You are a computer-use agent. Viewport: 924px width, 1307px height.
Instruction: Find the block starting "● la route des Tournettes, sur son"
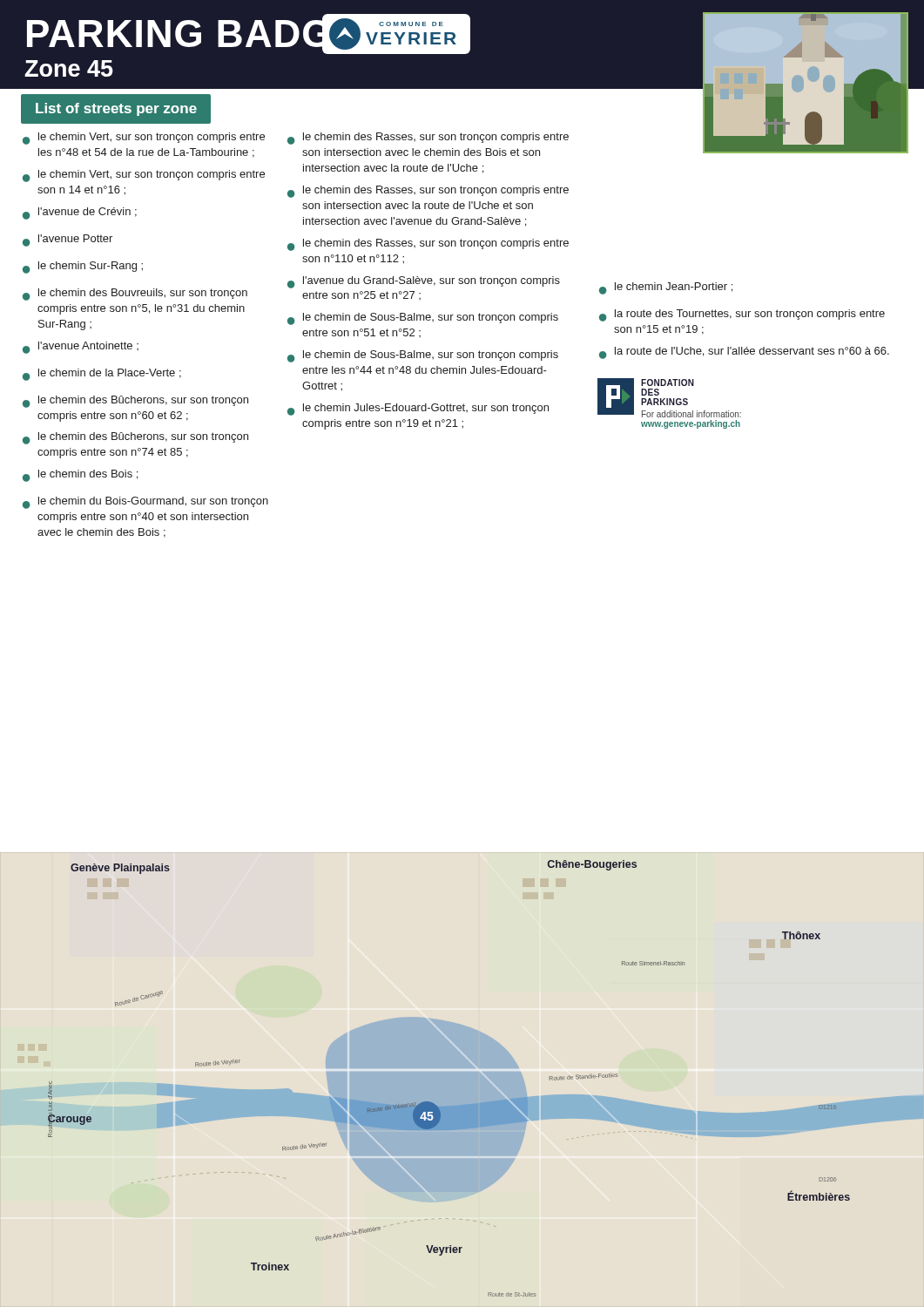[x=752, y=321]
